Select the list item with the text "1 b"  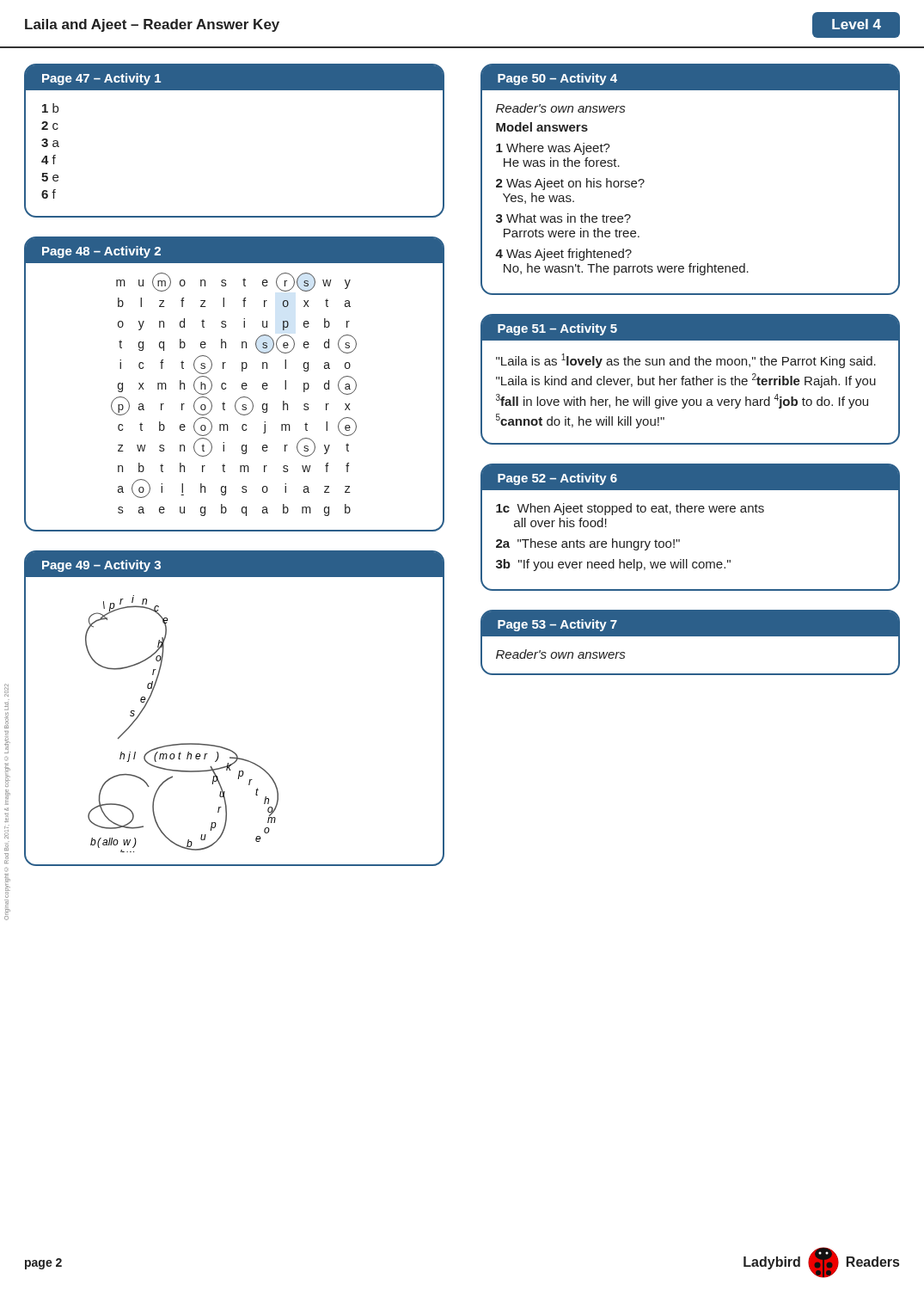click(x=50, y=108)
